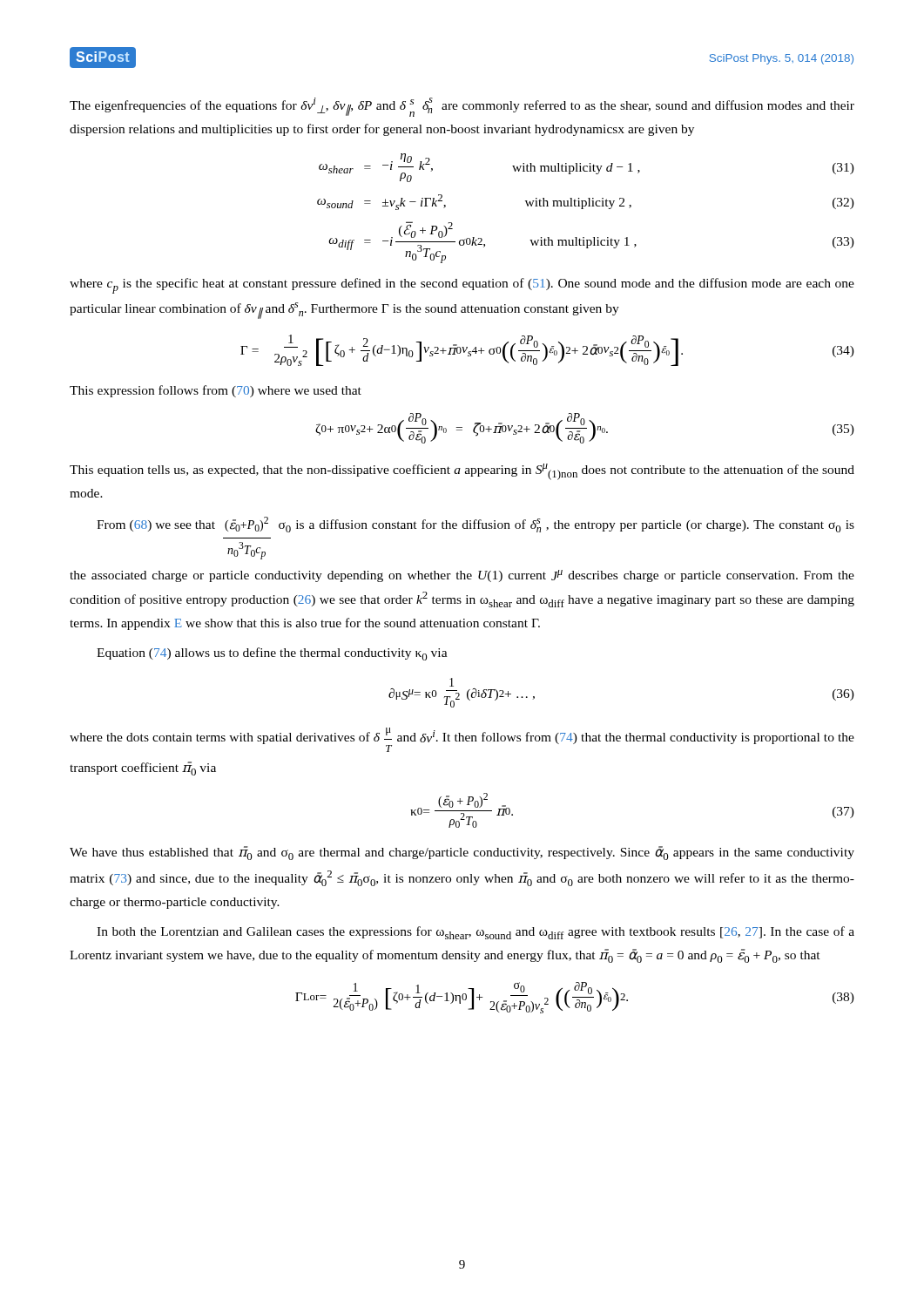Find the block on this page that starts "We have thus established that π̄0"
The height and width of the screenshot is (1307, 924).
(462, 876)
